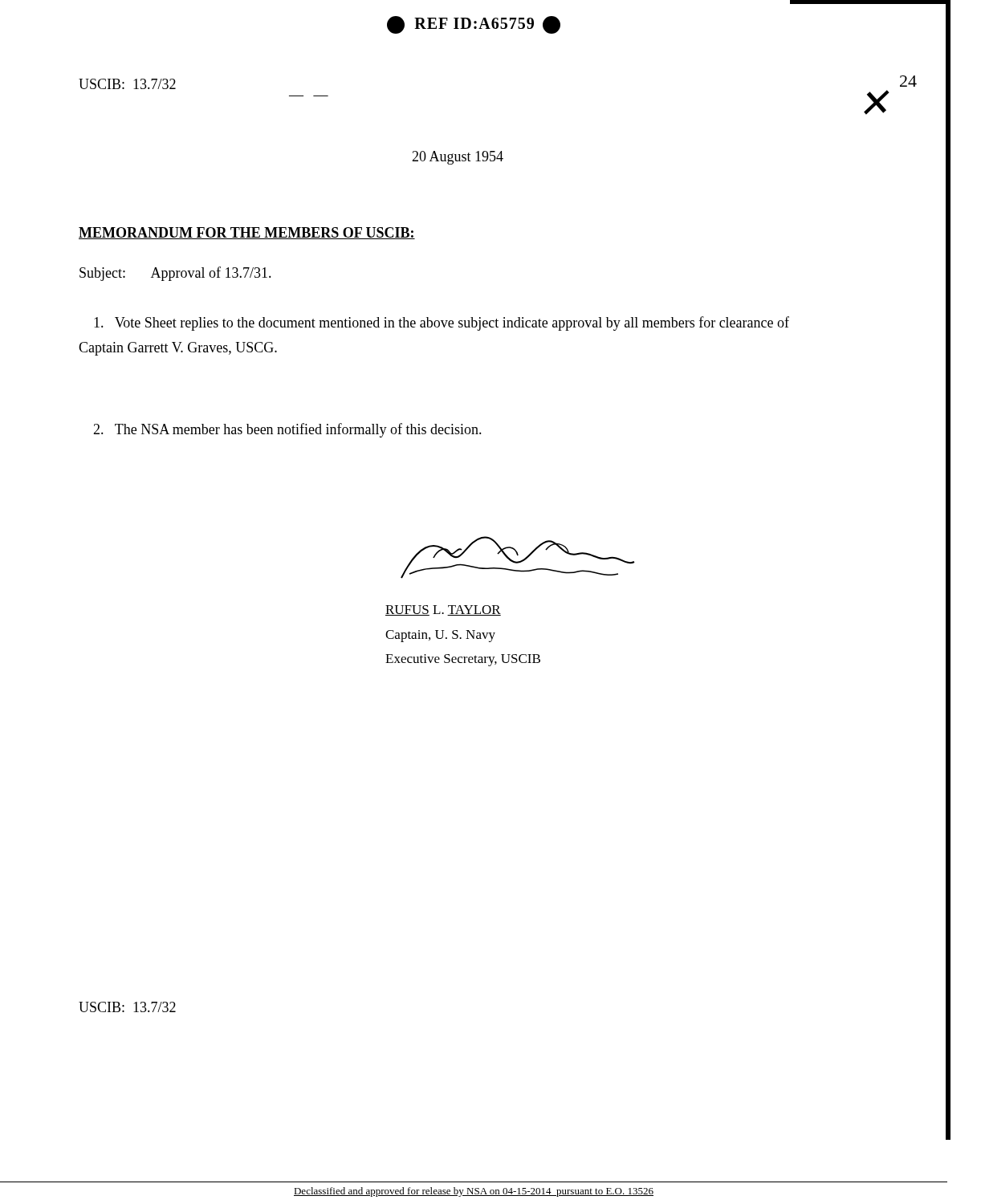981x1204 pixels.
Task: Locate the text that says "20 August 1954"
Action: [458, 157]
